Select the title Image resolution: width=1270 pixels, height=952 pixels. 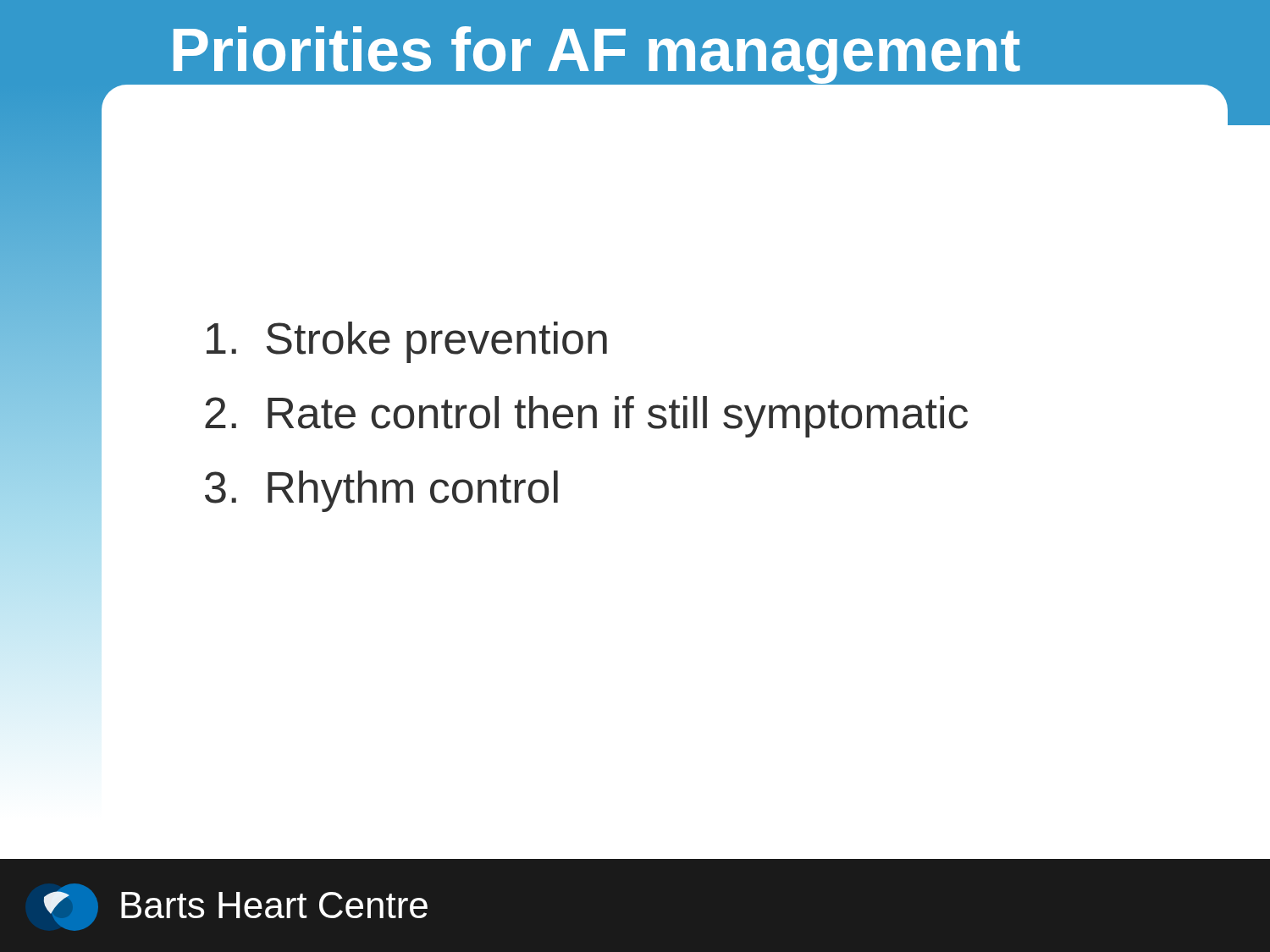coord(595,50)
